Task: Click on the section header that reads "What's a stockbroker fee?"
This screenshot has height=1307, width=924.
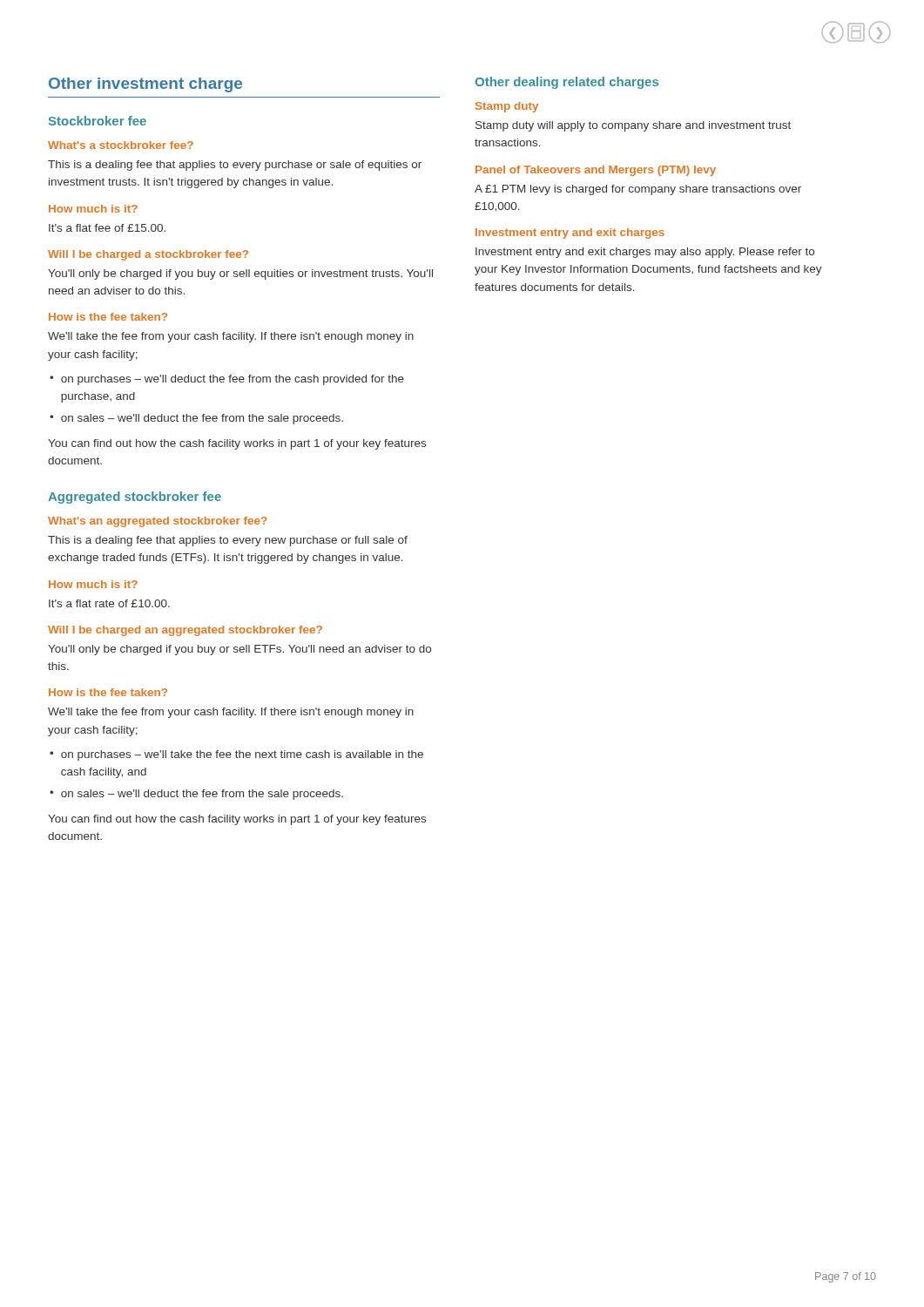Action: (121, 145)
